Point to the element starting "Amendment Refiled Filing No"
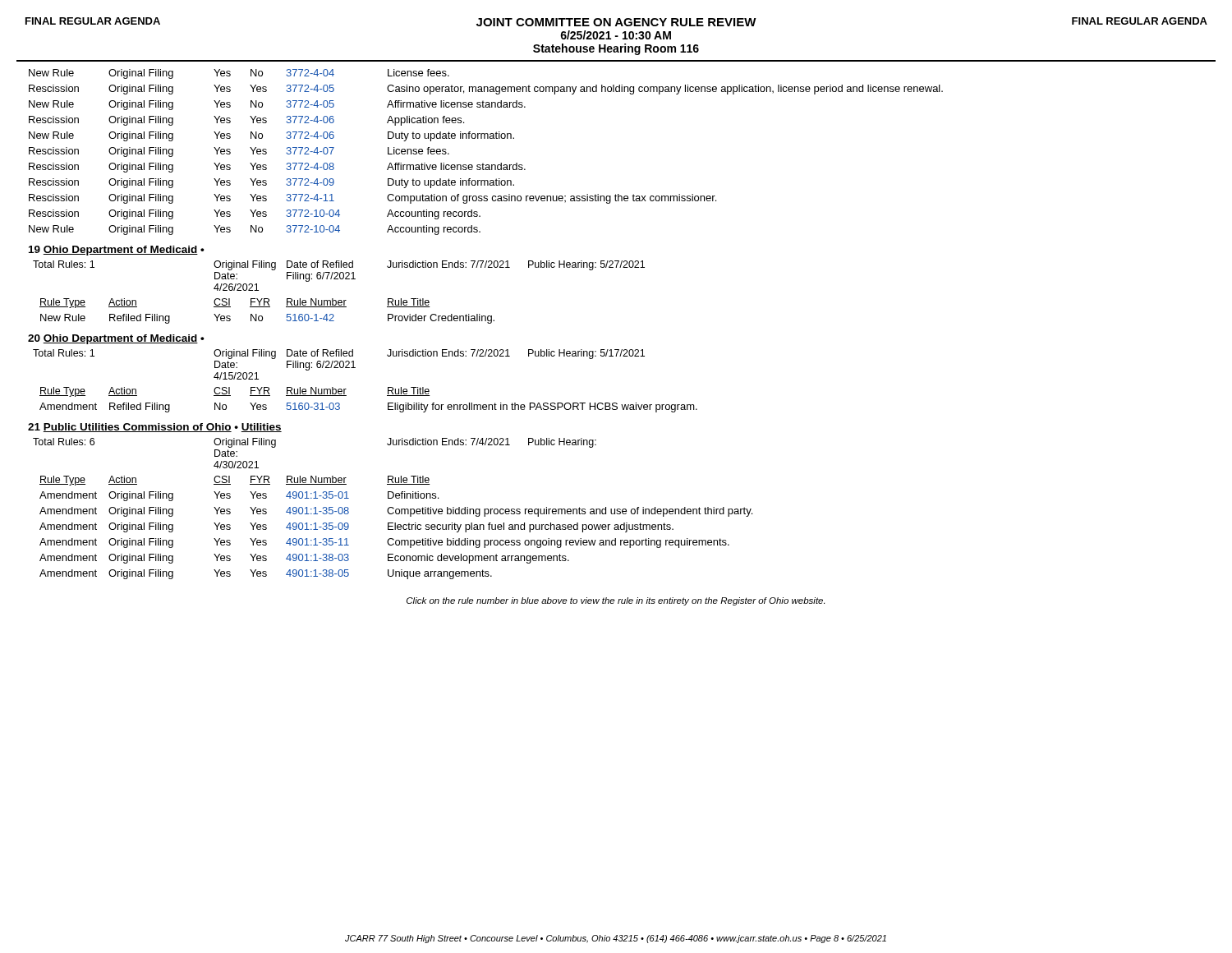This screenshot has width=1232, height=953. [616, 406]
